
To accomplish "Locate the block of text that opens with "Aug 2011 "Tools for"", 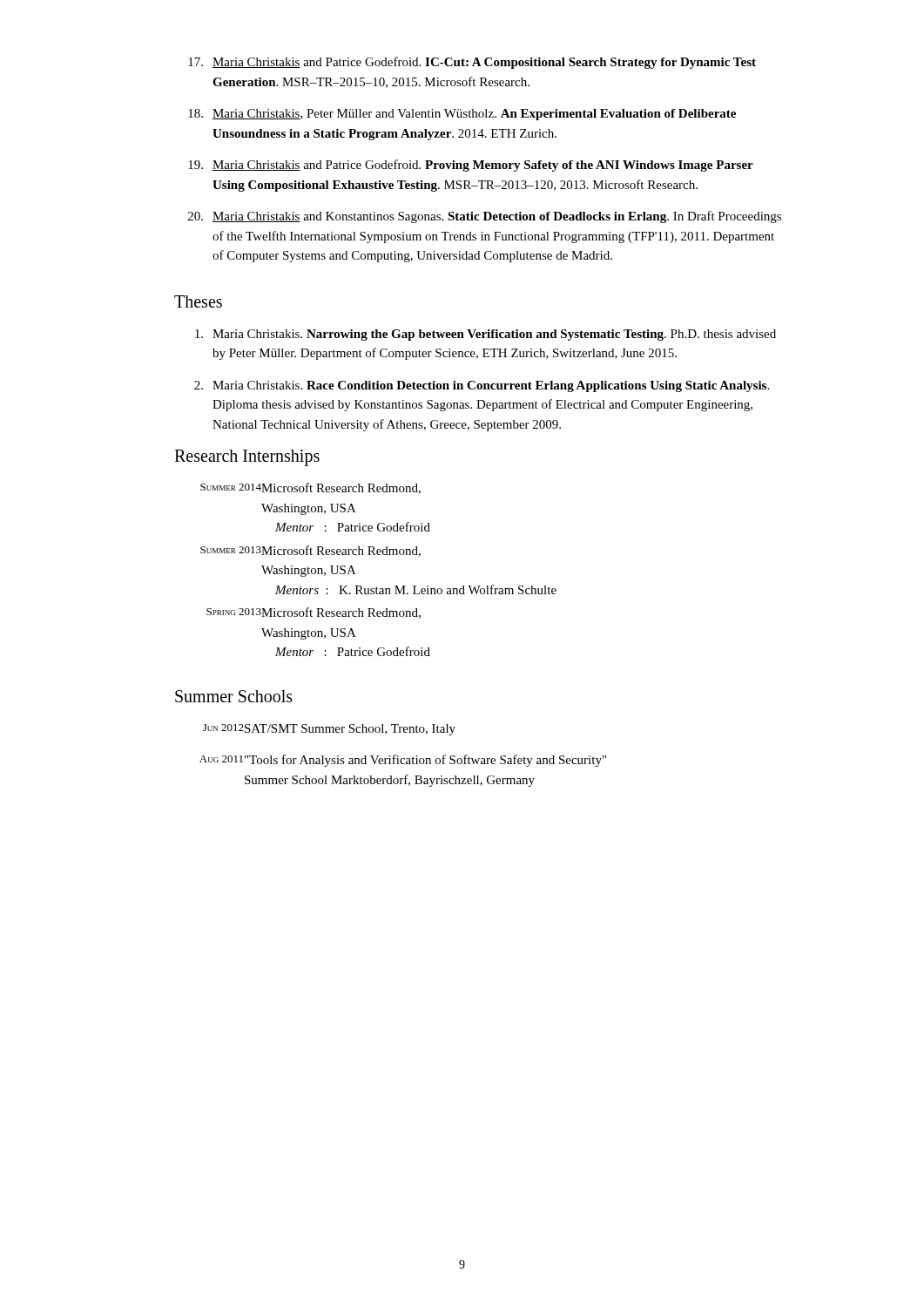I will pyautogui.click(x=479, y=776).
